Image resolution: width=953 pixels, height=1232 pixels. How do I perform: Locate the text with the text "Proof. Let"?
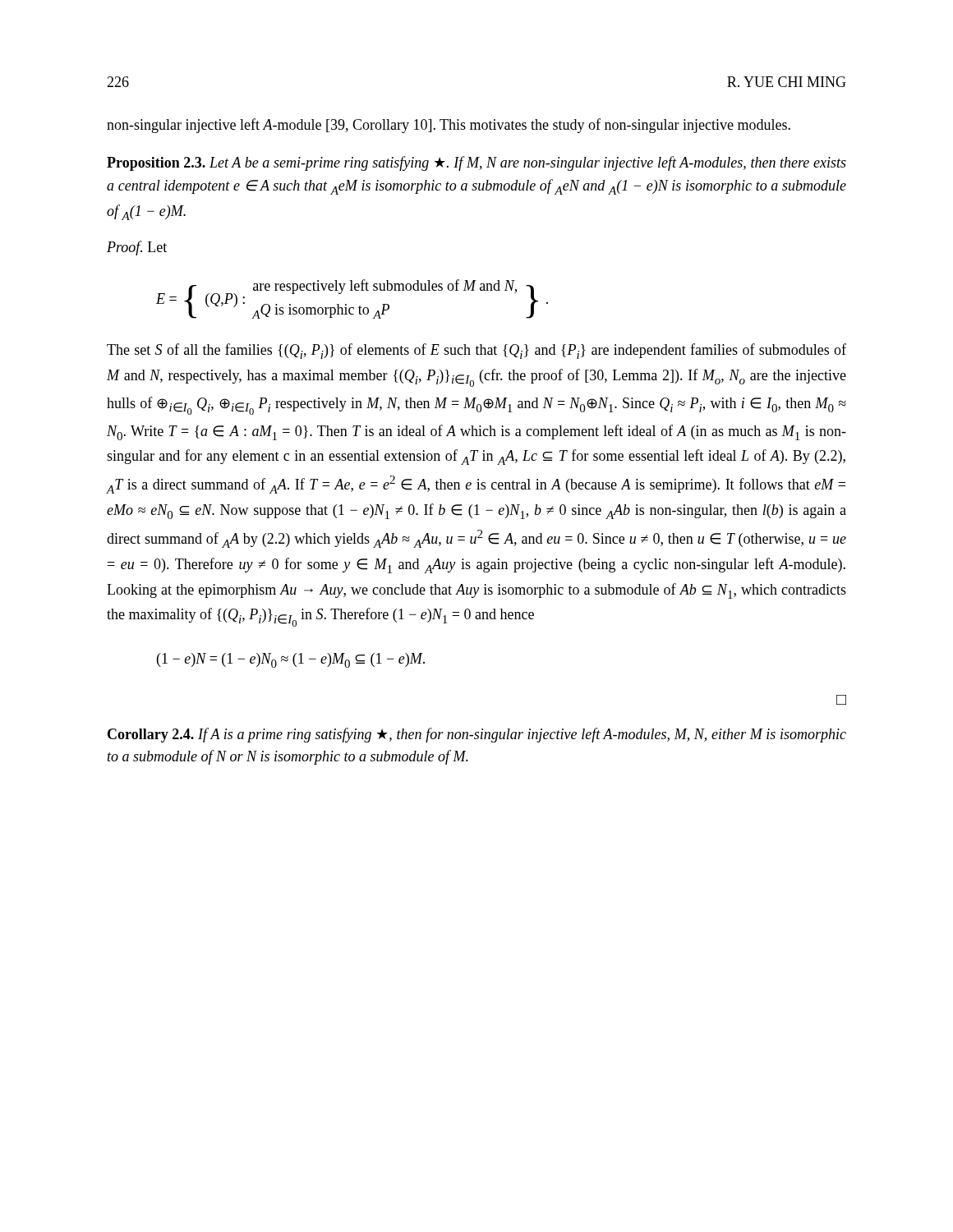137,248
